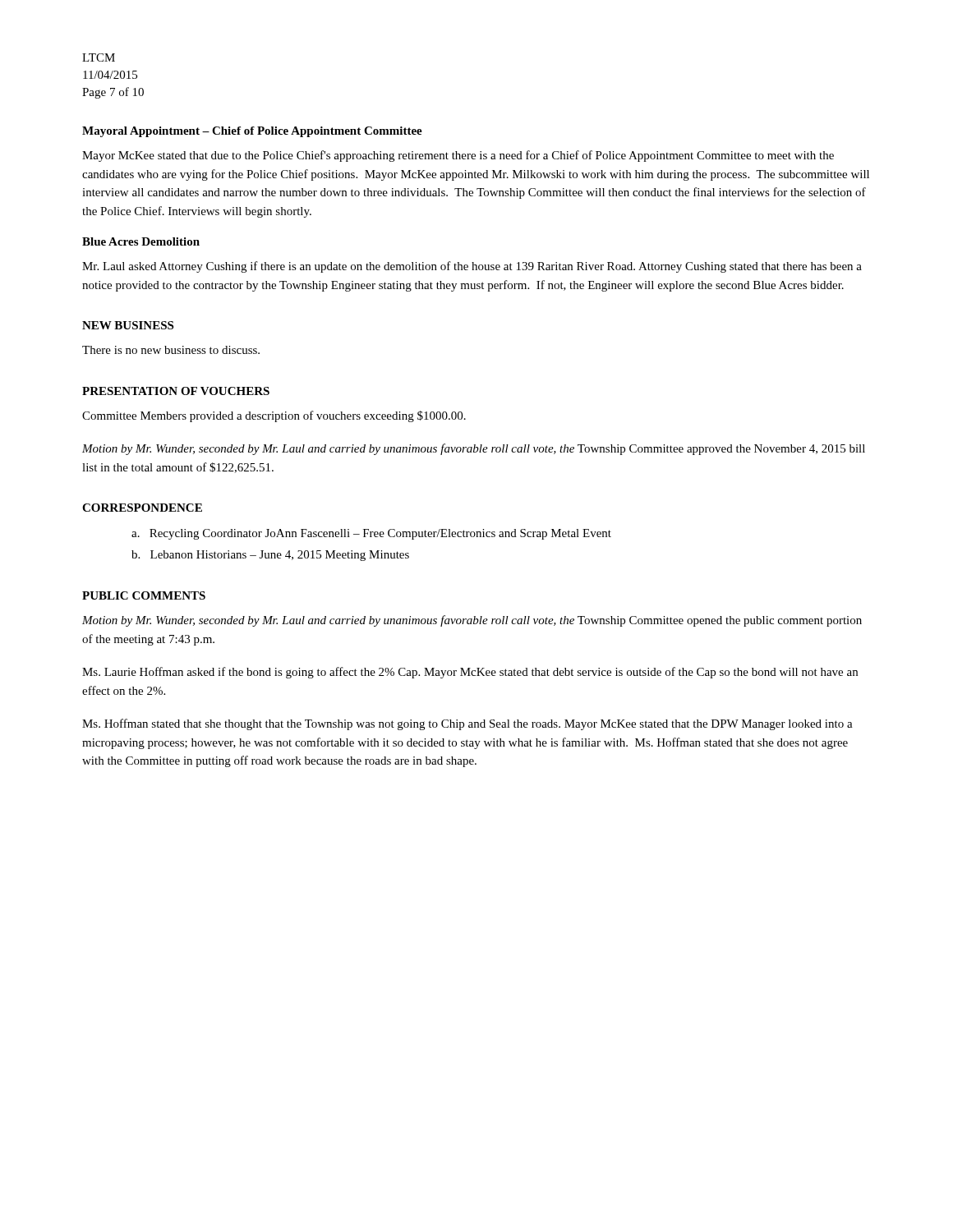The image size is (953, 1232).
Task: Click the passage that begins "Mayor McKee stated that due"
Action: (476, 183)
